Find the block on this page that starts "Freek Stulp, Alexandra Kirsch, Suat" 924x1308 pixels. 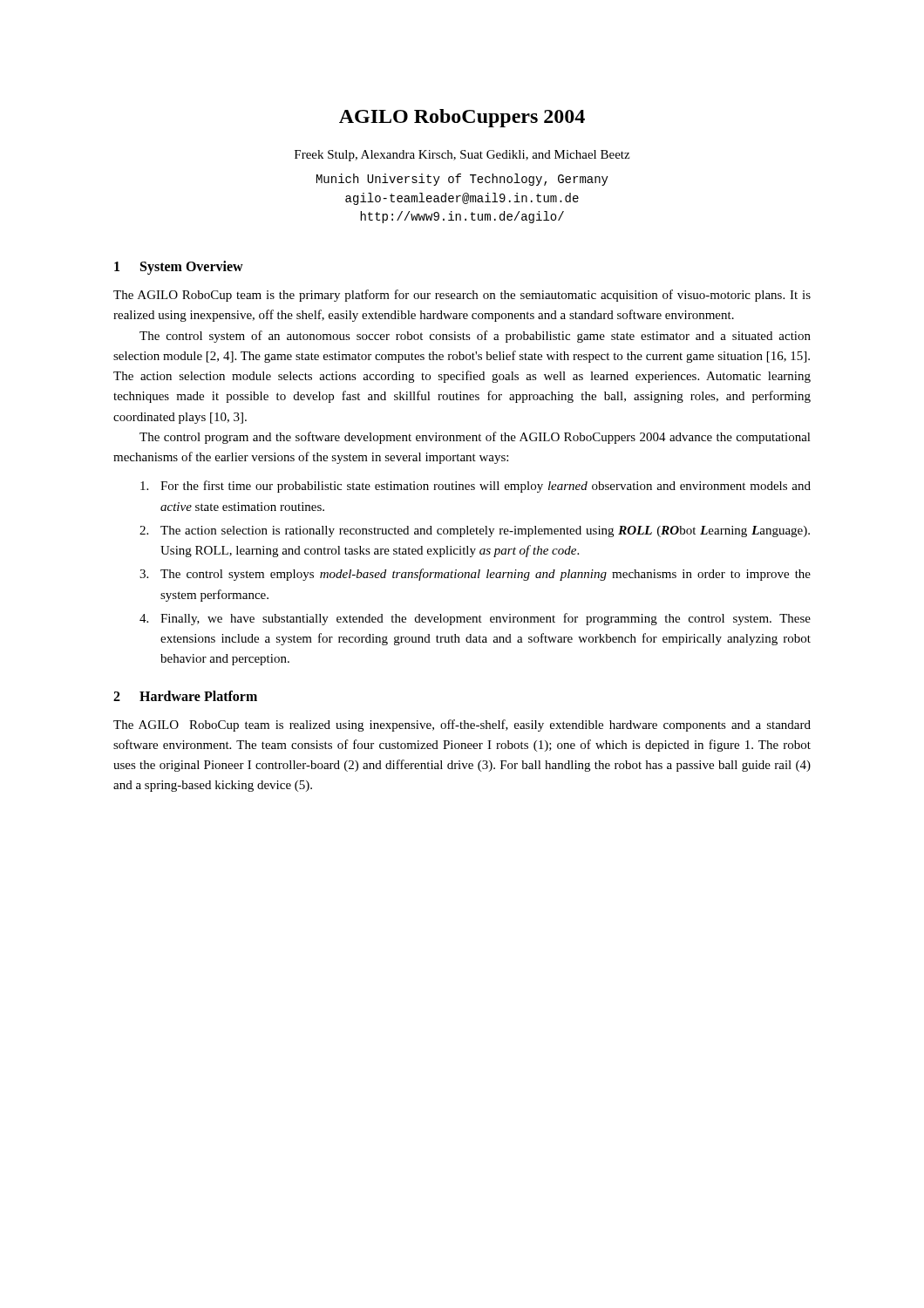pos(462,154)
